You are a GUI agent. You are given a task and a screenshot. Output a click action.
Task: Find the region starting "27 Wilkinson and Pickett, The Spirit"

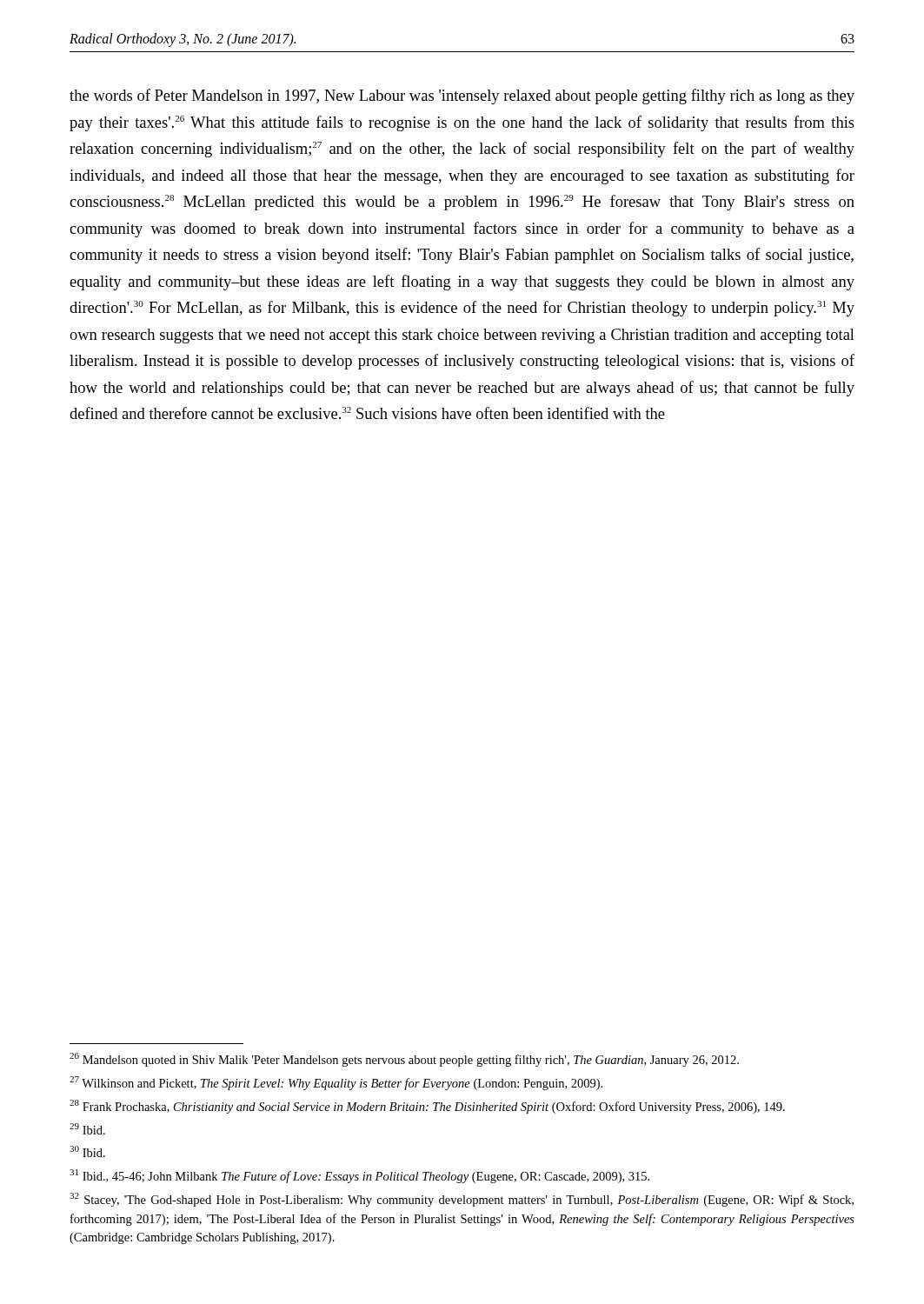click(x=337, y=1082)
